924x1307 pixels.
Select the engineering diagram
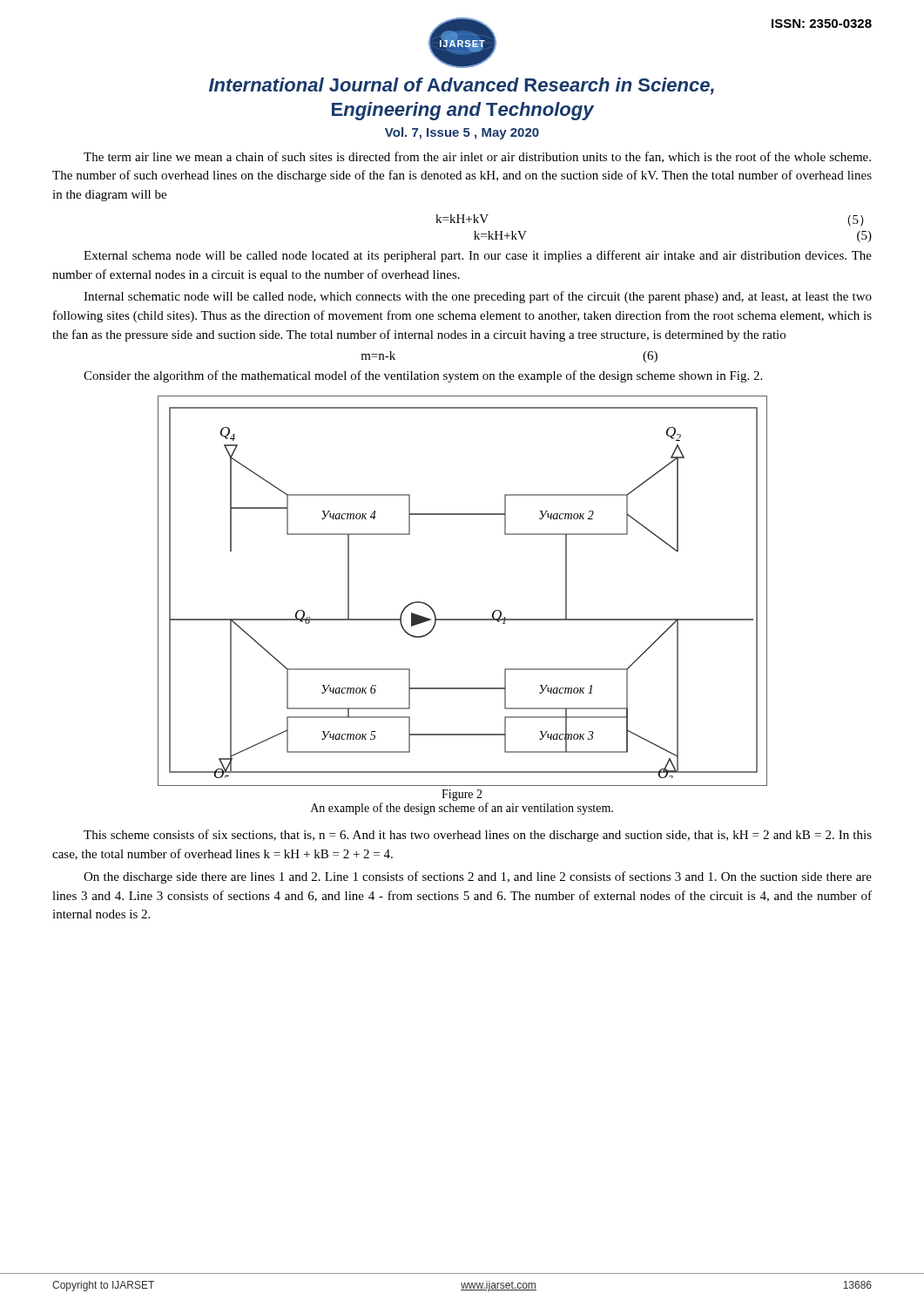pos(462,591)
